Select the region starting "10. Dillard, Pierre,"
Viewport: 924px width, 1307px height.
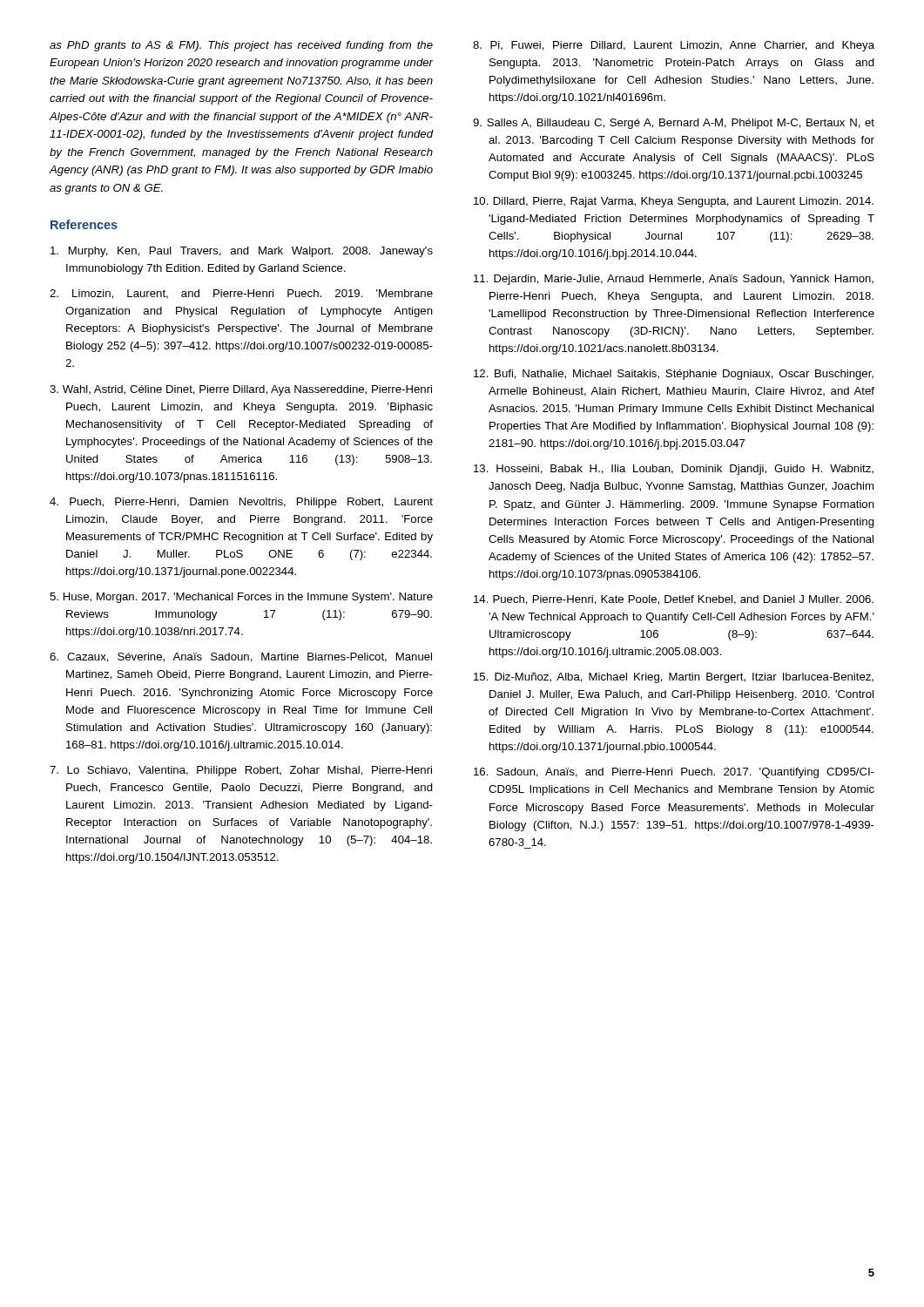(674, 227)
